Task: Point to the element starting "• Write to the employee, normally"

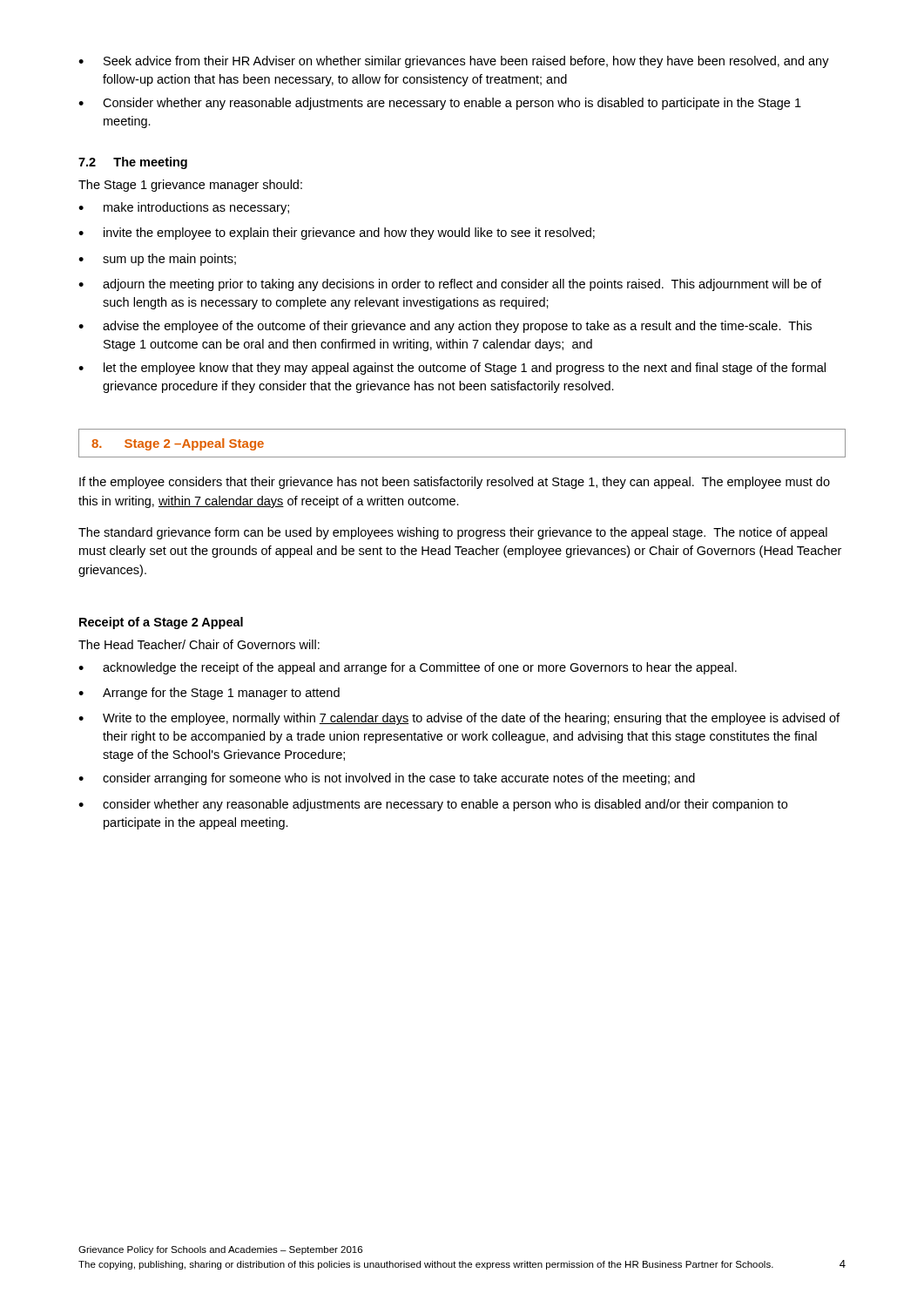Action: tap(462, 737)
